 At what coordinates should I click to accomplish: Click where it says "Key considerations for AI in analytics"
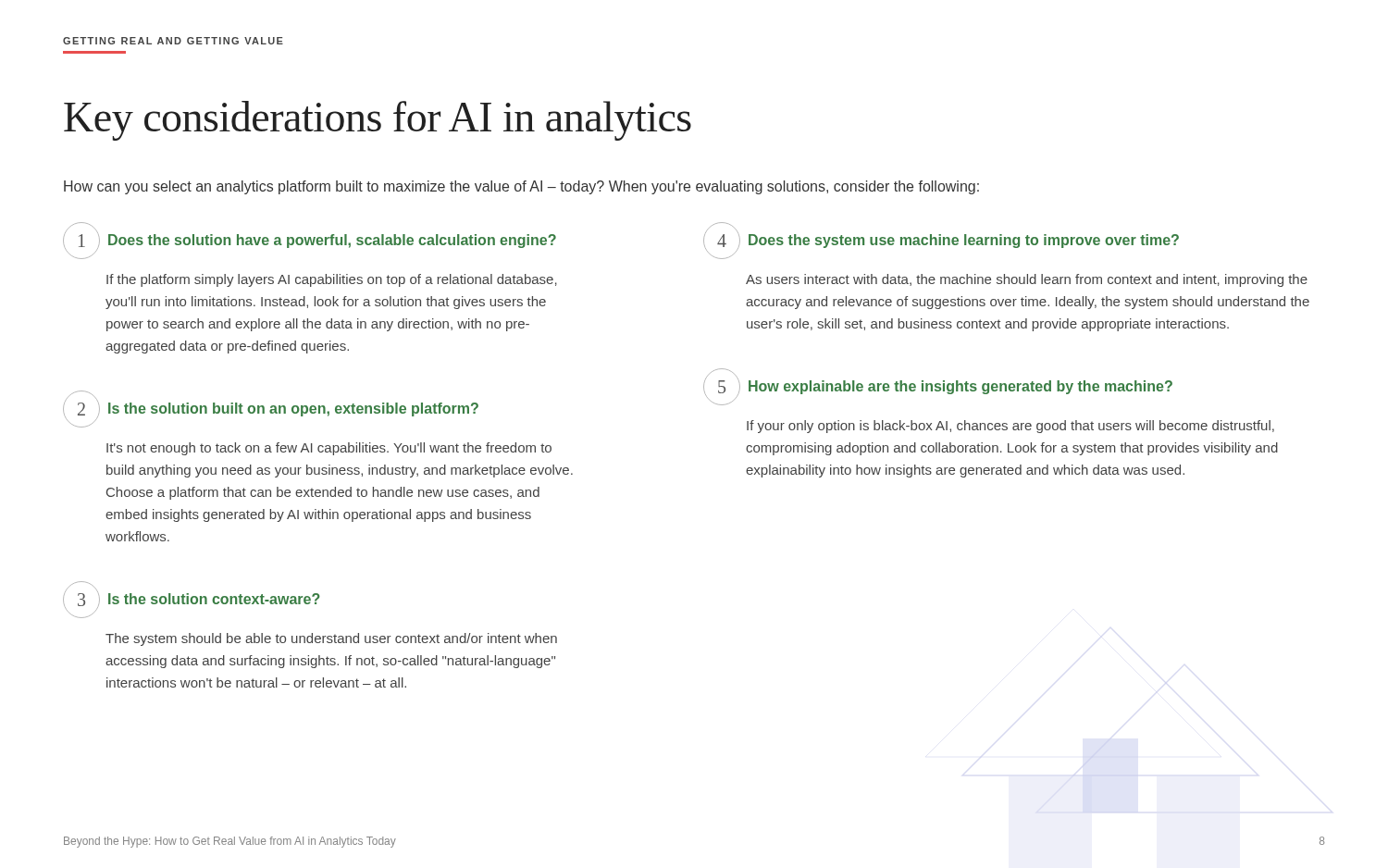point(377,117)
